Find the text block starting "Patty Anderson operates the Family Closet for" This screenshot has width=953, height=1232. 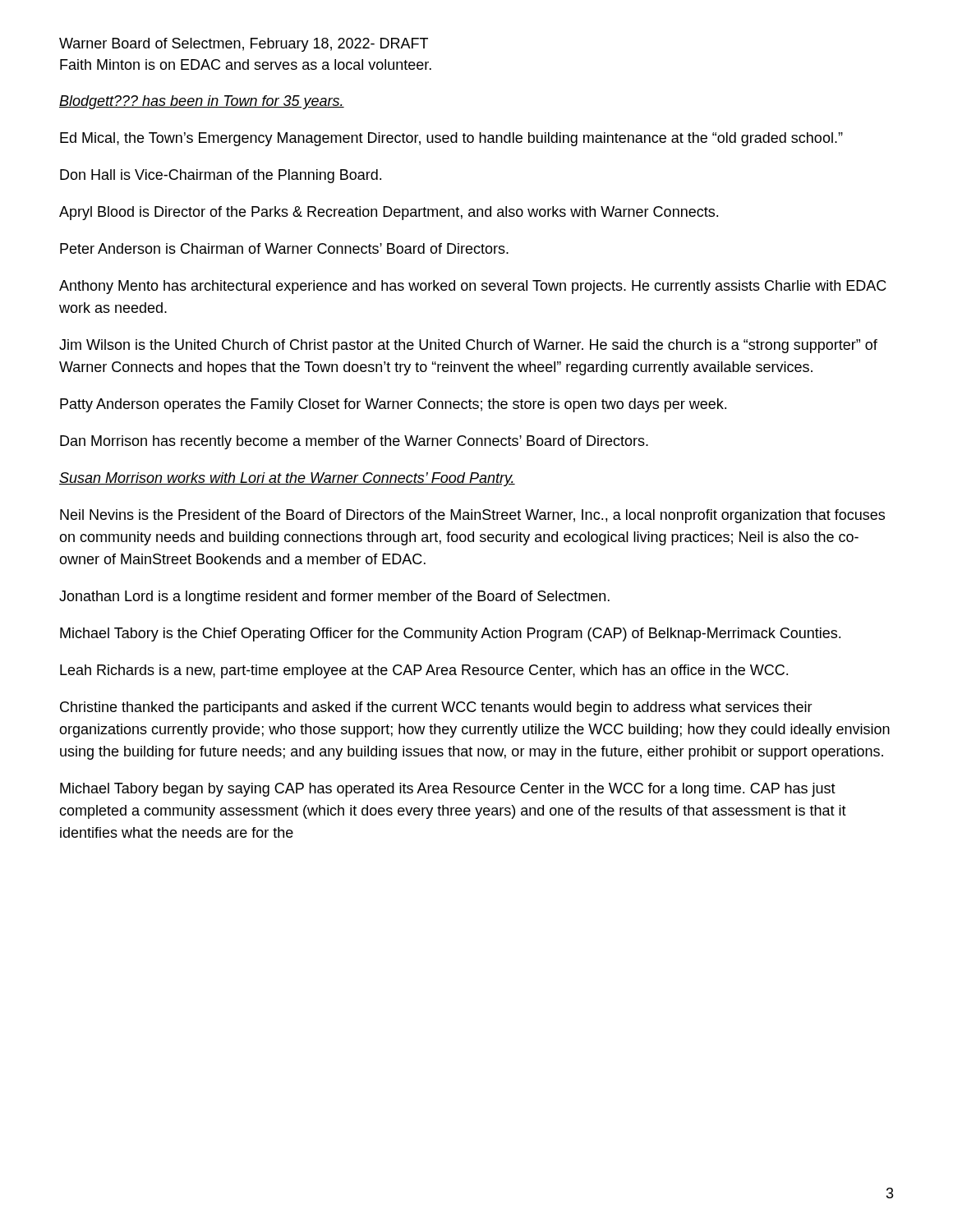pos(393,404)
